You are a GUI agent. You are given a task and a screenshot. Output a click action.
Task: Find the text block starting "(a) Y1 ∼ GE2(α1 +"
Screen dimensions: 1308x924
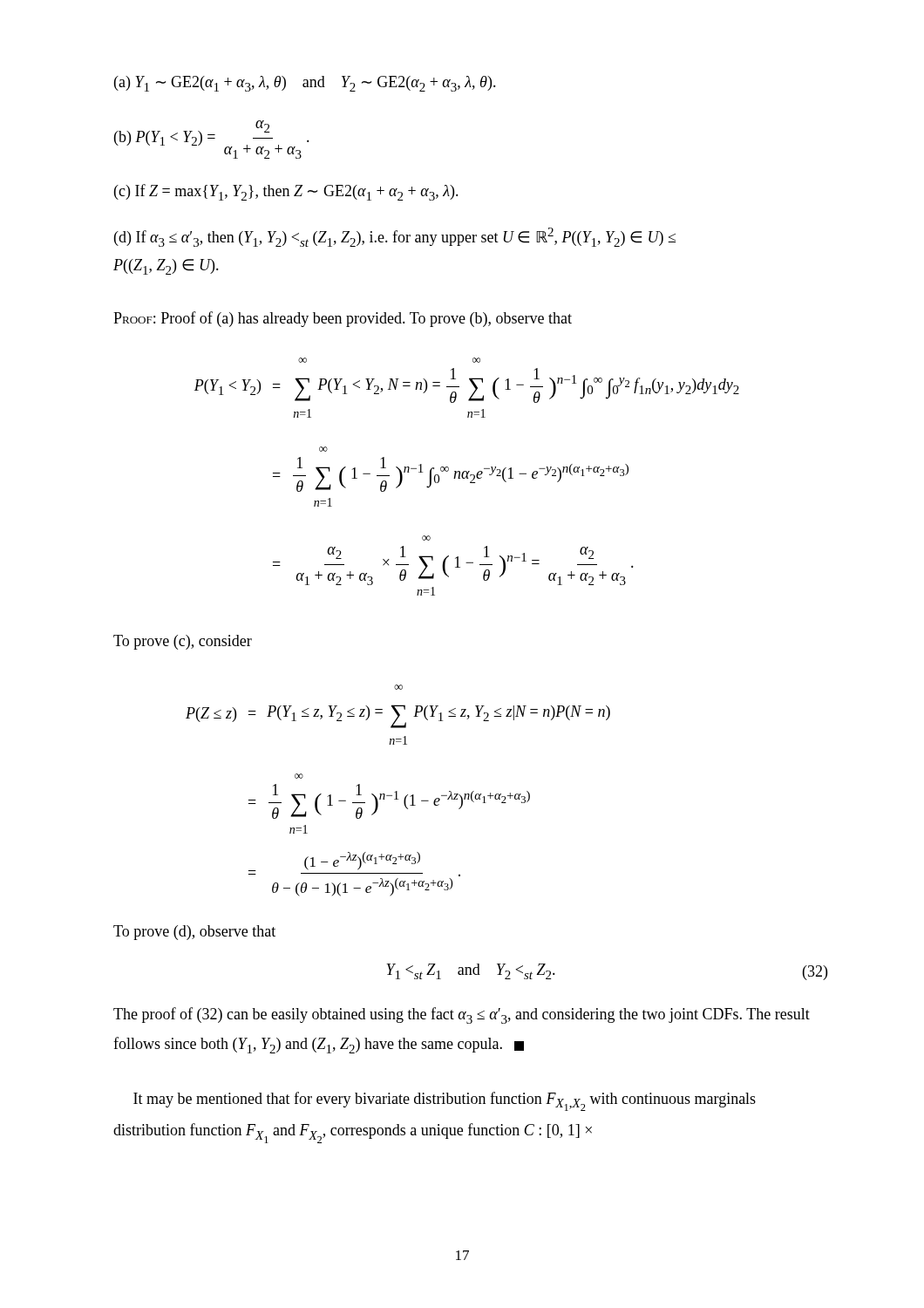(x=305, y=84)
